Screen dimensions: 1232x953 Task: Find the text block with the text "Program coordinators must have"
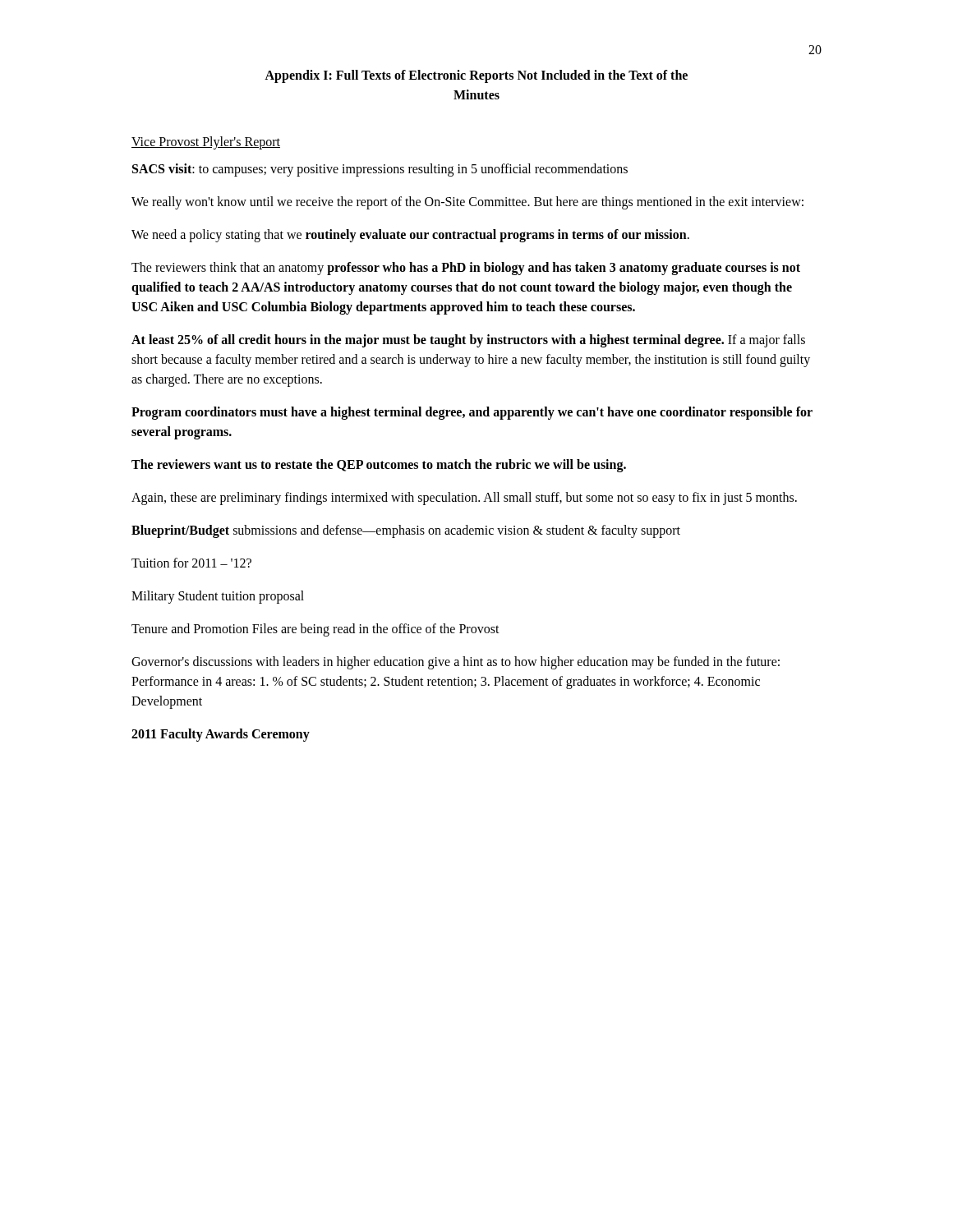472,422
